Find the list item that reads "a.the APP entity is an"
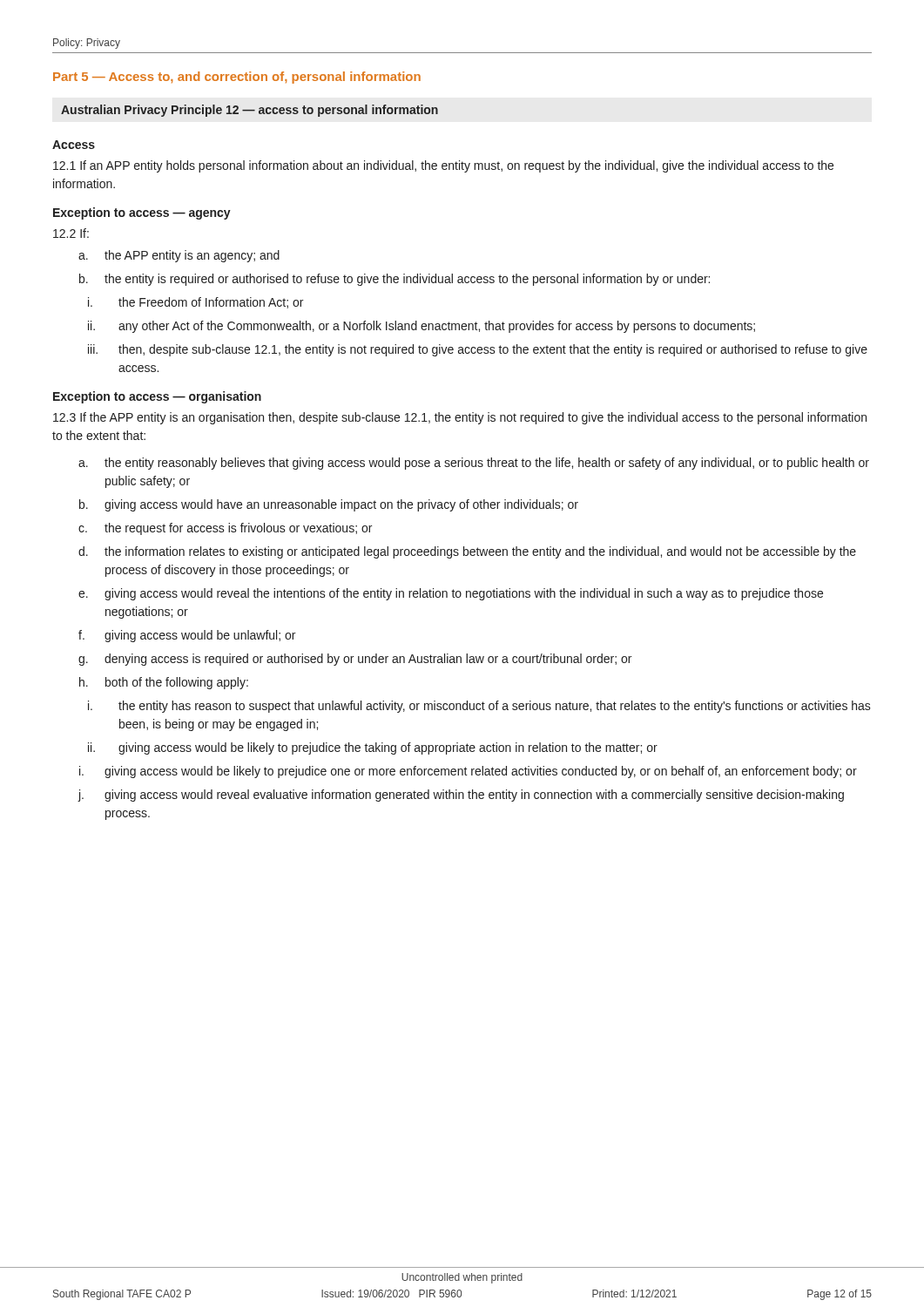This screenshot has width=924, height=1307. (179, 256)
